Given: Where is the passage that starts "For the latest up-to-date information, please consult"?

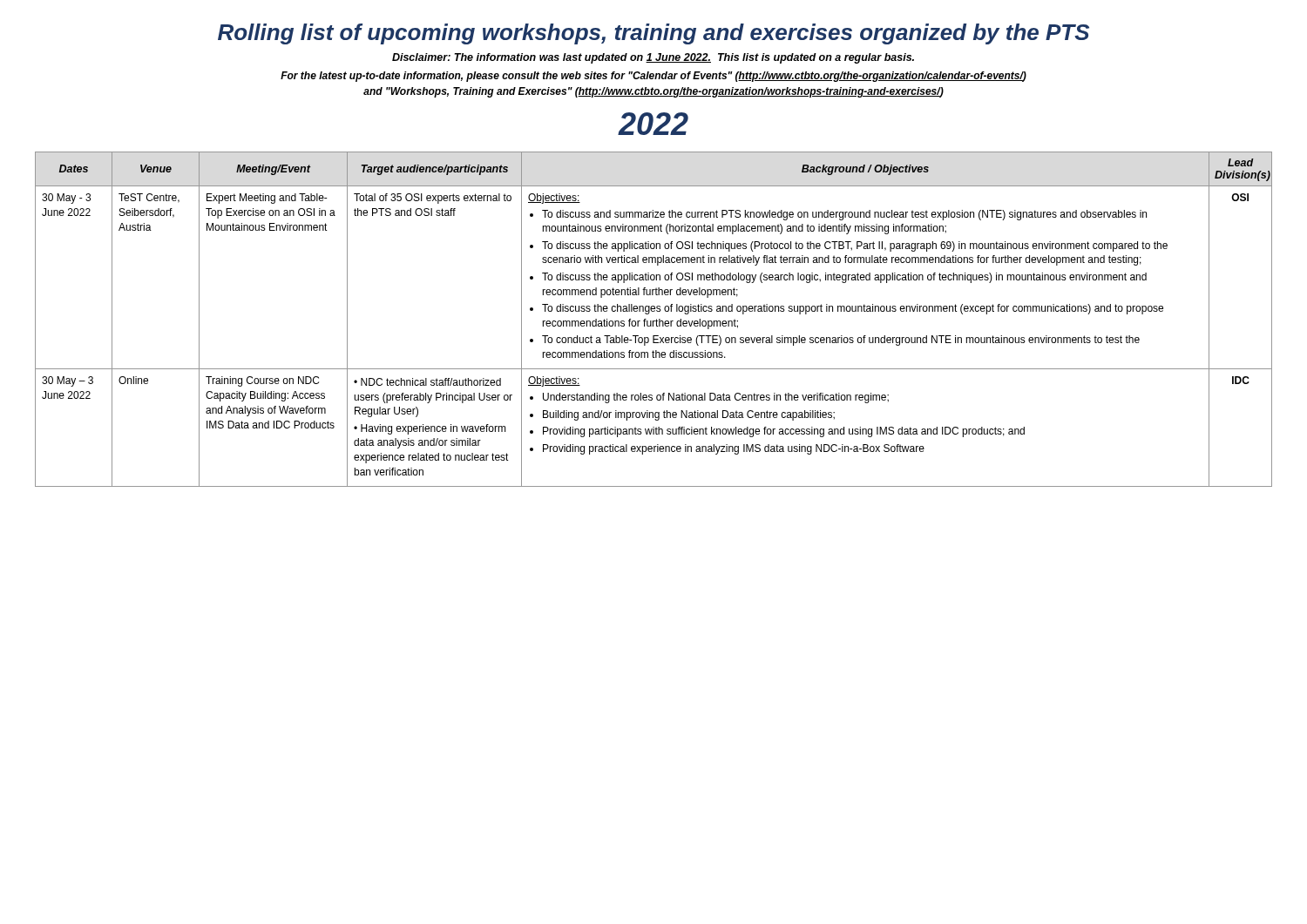Looking at the screenshot, I should coord(654,84).
